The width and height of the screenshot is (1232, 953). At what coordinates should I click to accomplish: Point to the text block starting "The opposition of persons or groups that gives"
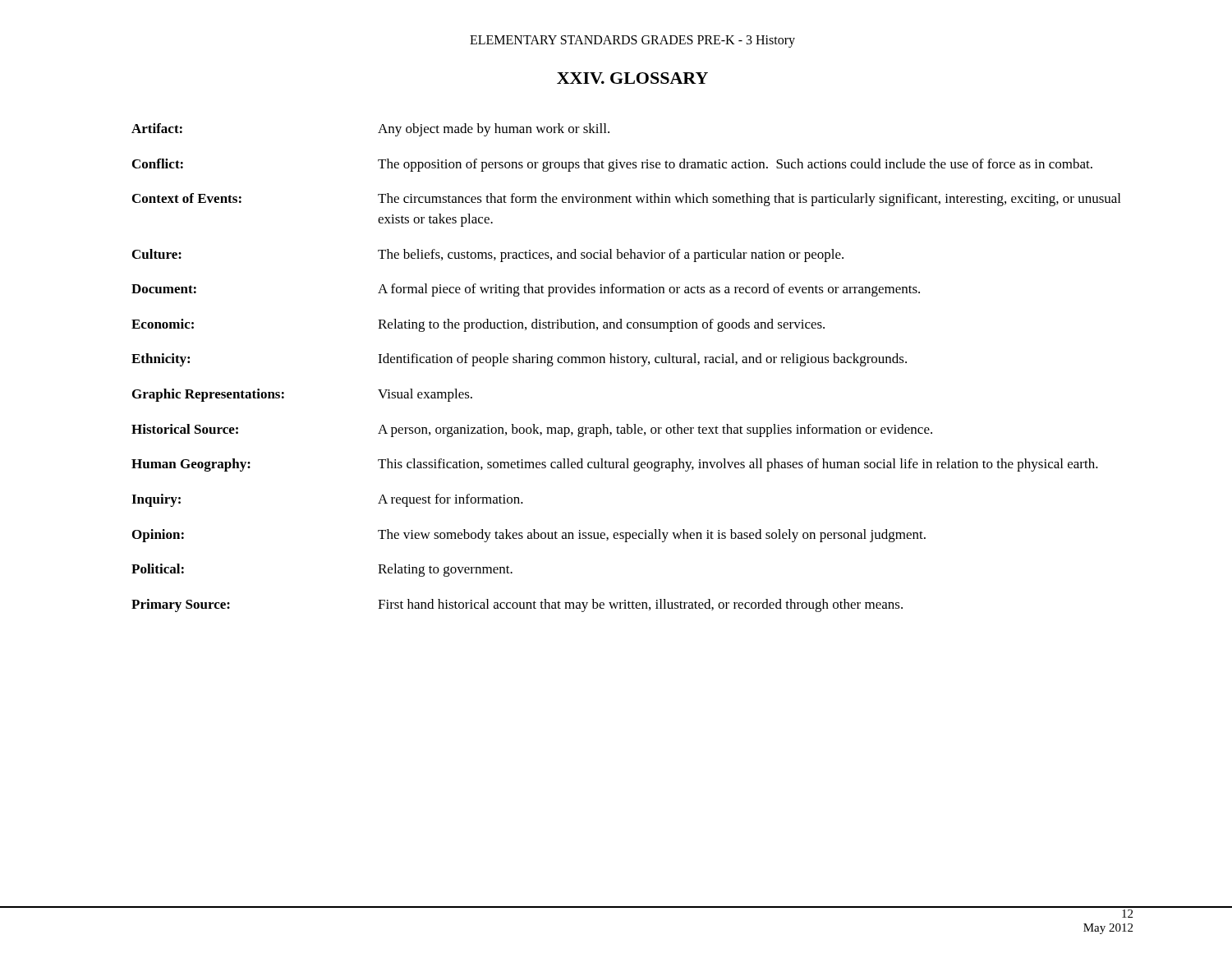(x=736, y=164)
